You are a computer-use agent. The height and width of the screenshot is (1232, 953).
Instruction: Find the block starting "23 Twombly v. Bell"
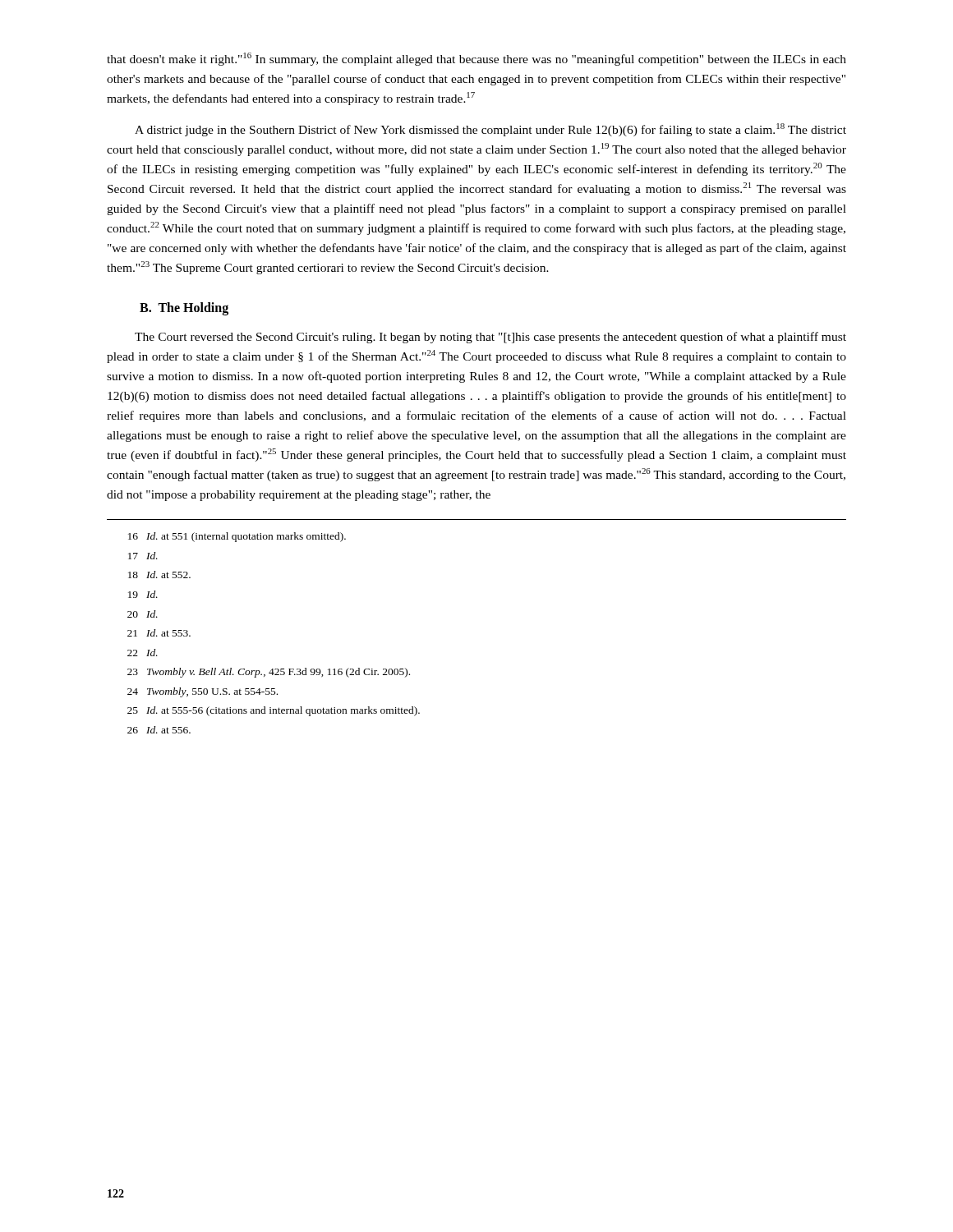pyautogui.click(x=269, y=673)
